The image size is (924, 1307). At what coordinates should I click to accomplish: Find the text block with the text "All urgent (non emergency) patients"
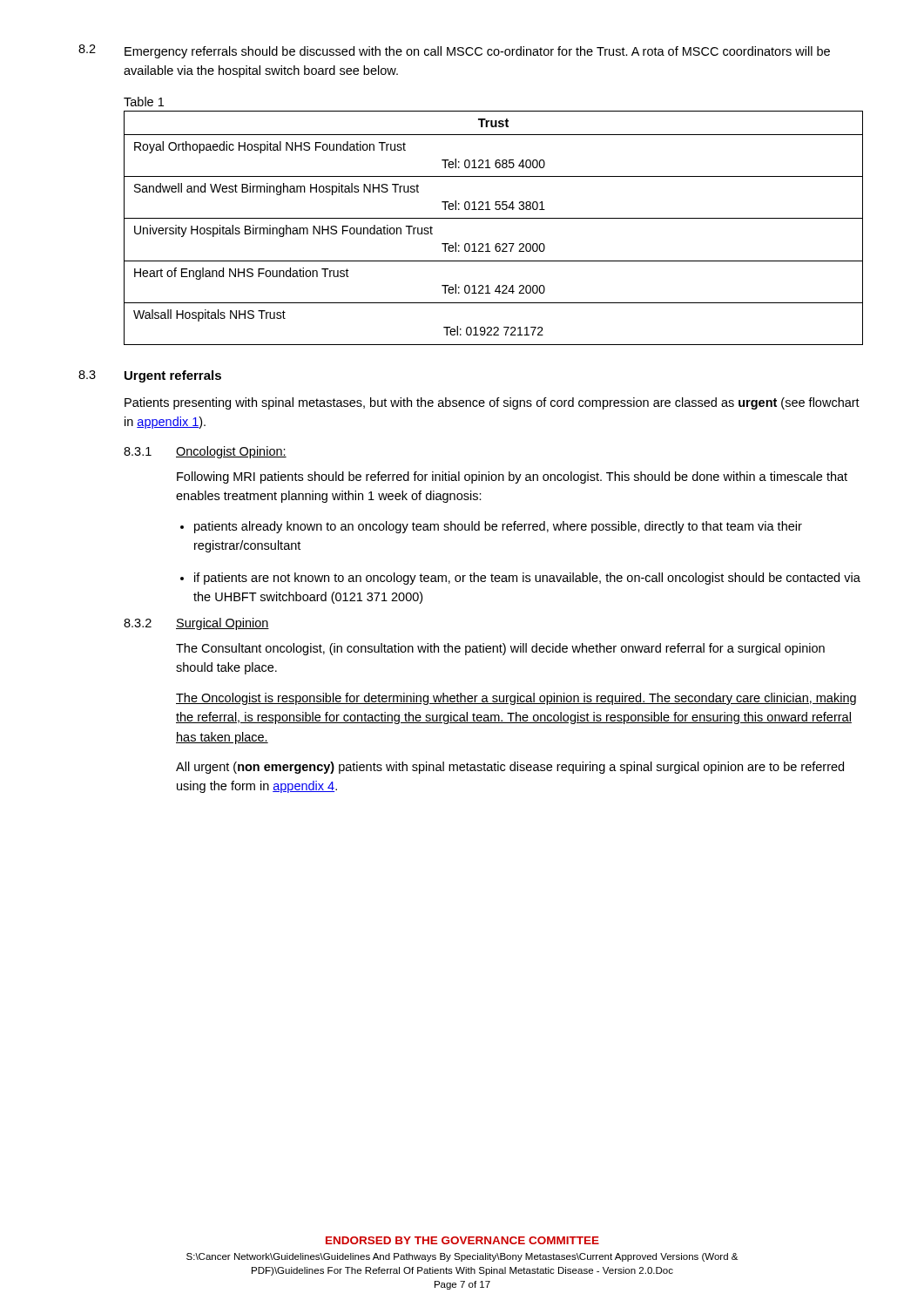(510, 777)
